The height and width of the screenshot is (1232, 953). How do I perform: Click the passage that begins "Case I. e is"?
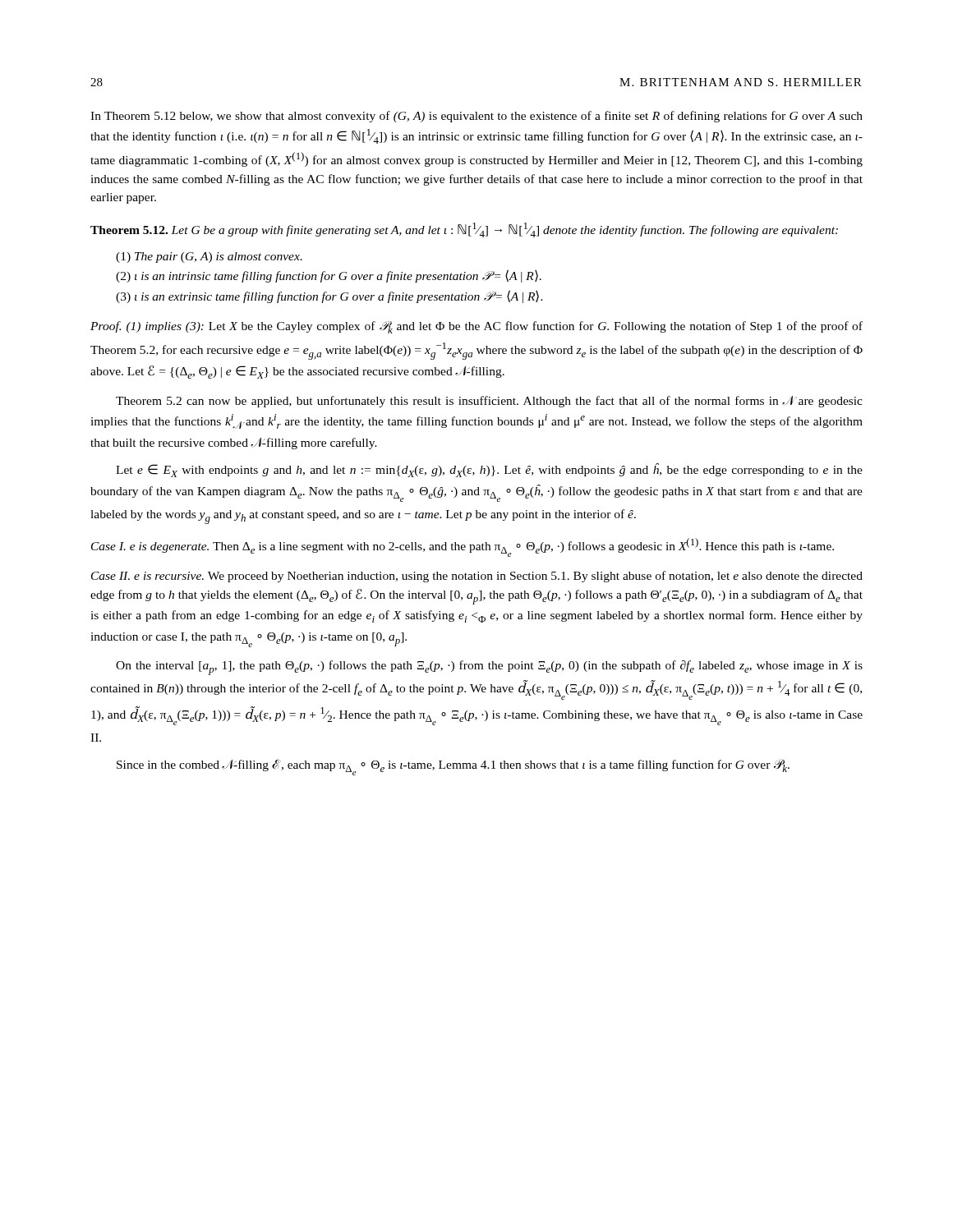pyautogui.click(x=476, y=547)
